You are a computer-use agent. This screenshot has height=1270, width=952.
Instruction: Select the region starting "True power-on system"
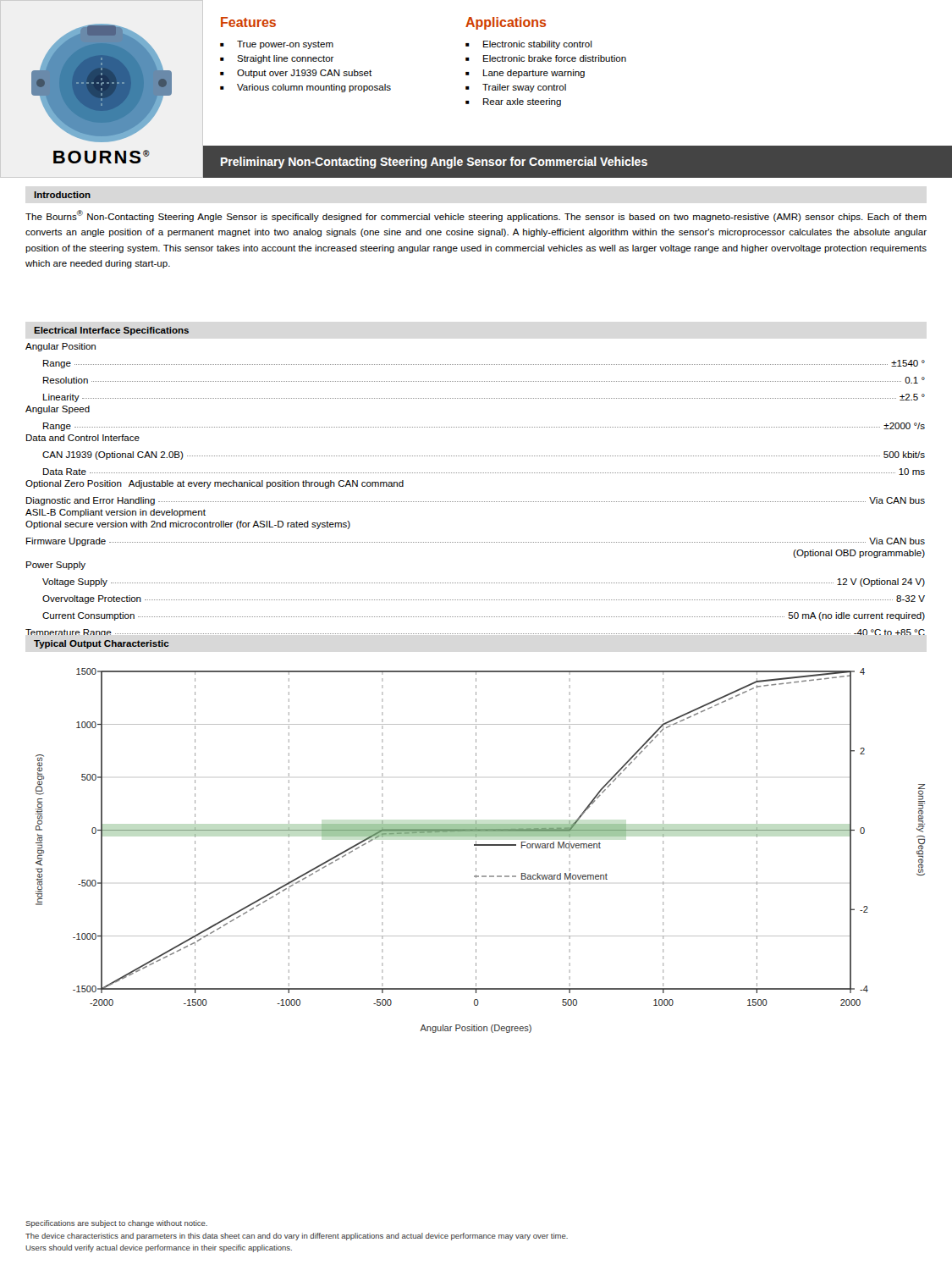[x=285, y=44]
